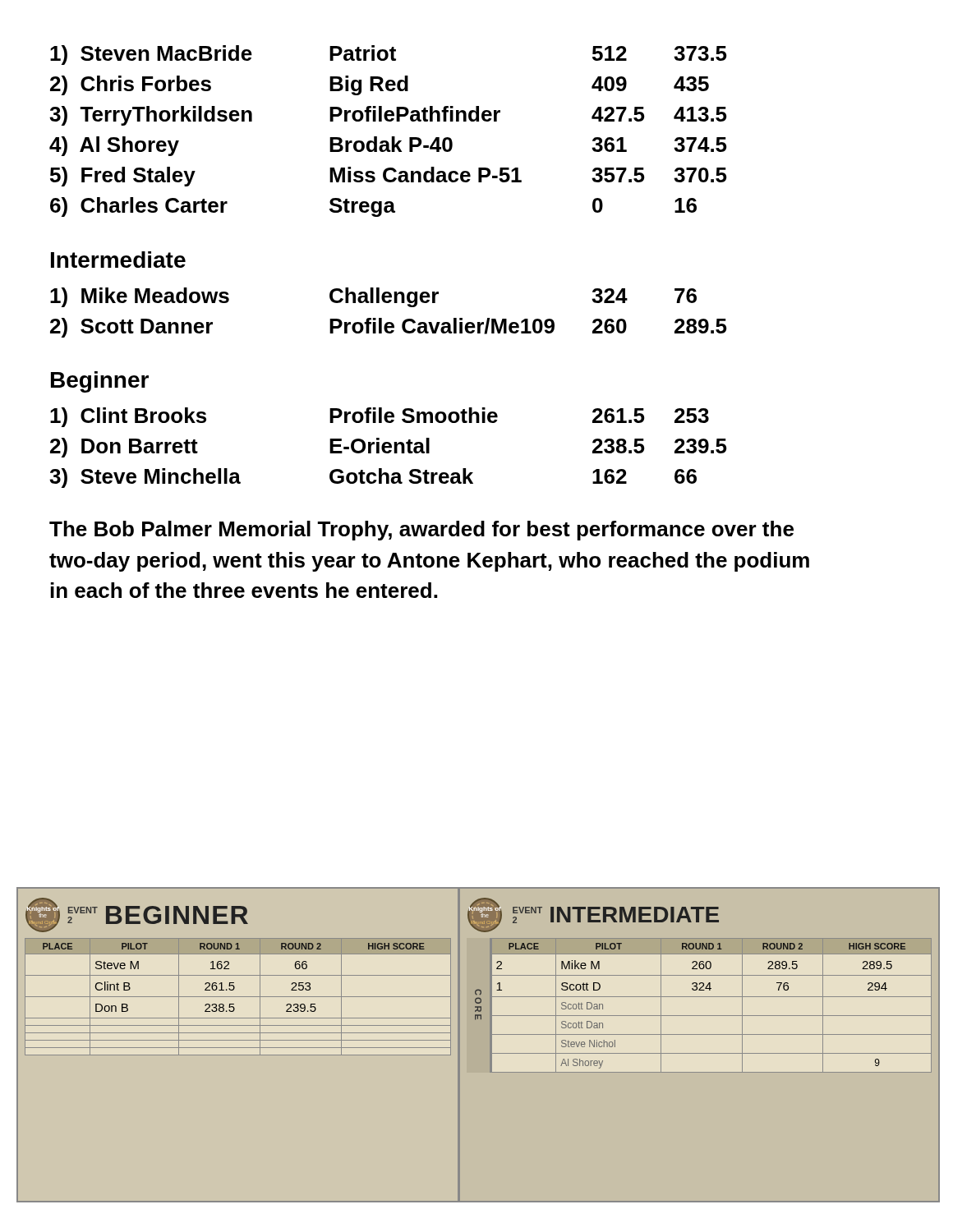Locate the region starting "1) Clint Brooks"
Screen dimensions: 1232x953
(x=411, y=416)
